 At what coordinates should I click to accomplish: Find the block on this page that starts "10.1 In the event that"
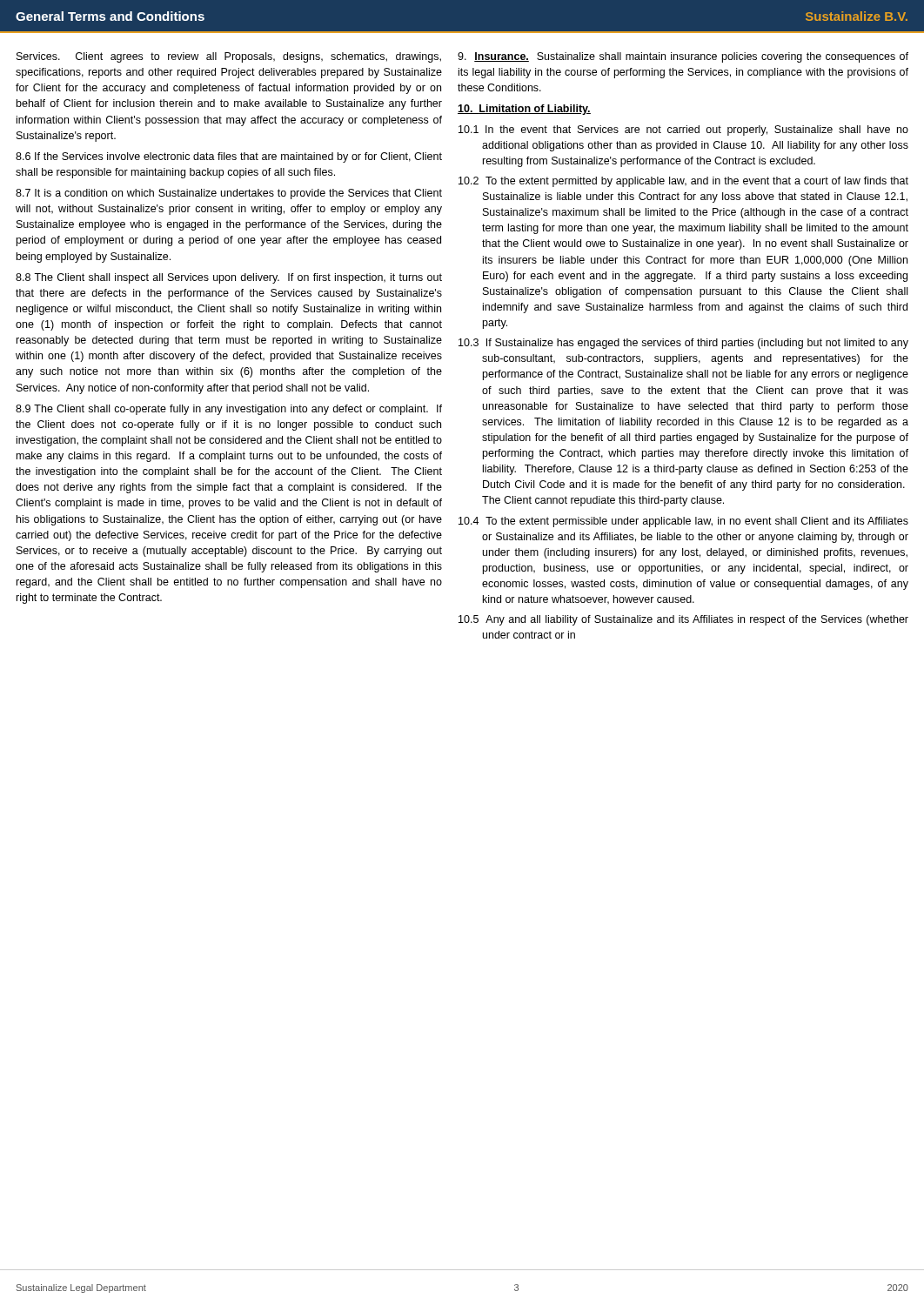pyautogui.click(x=683, y=145)
